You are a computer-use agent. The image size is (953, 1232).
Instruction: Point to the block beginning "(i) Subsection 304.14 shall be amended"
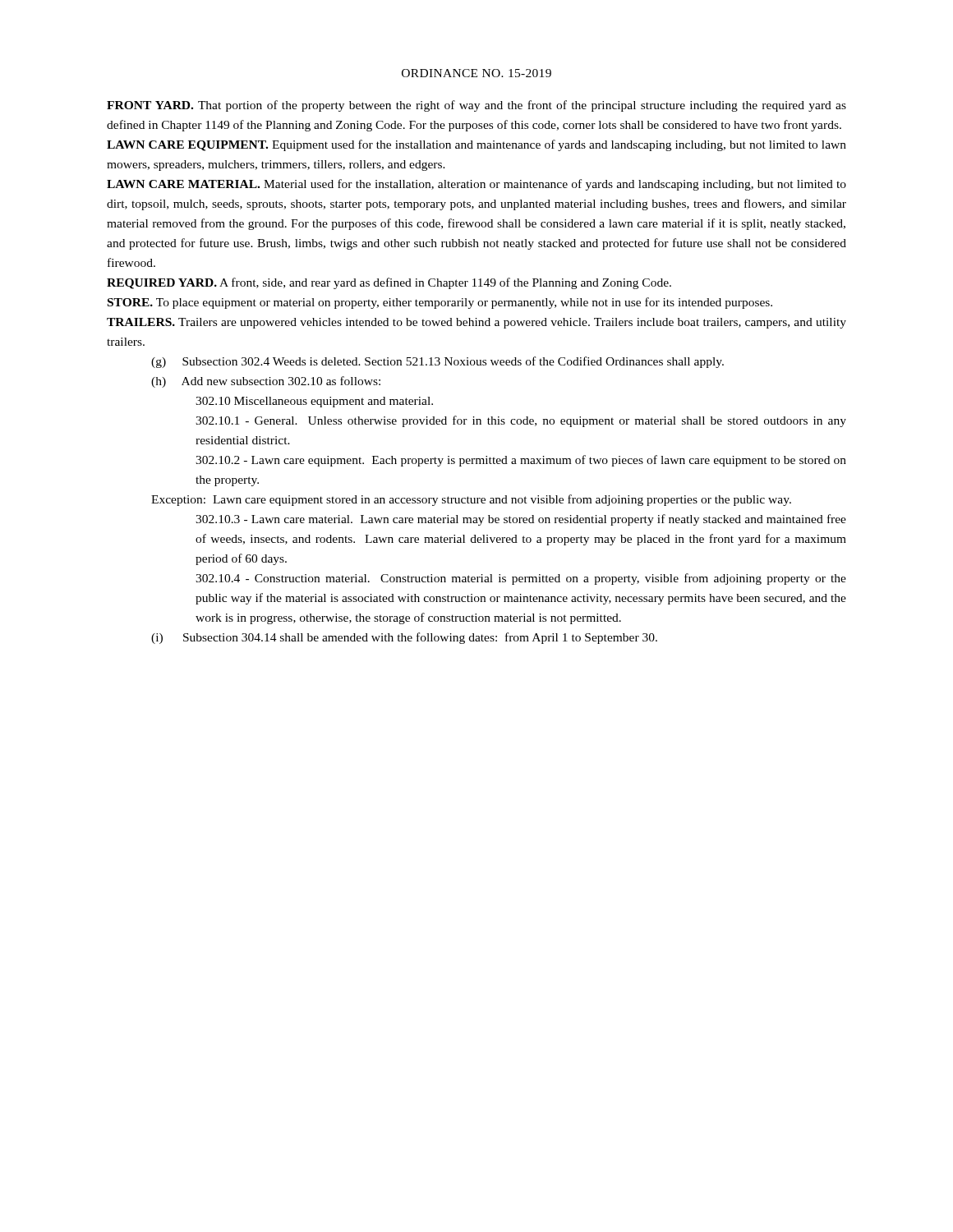point(499,638)
